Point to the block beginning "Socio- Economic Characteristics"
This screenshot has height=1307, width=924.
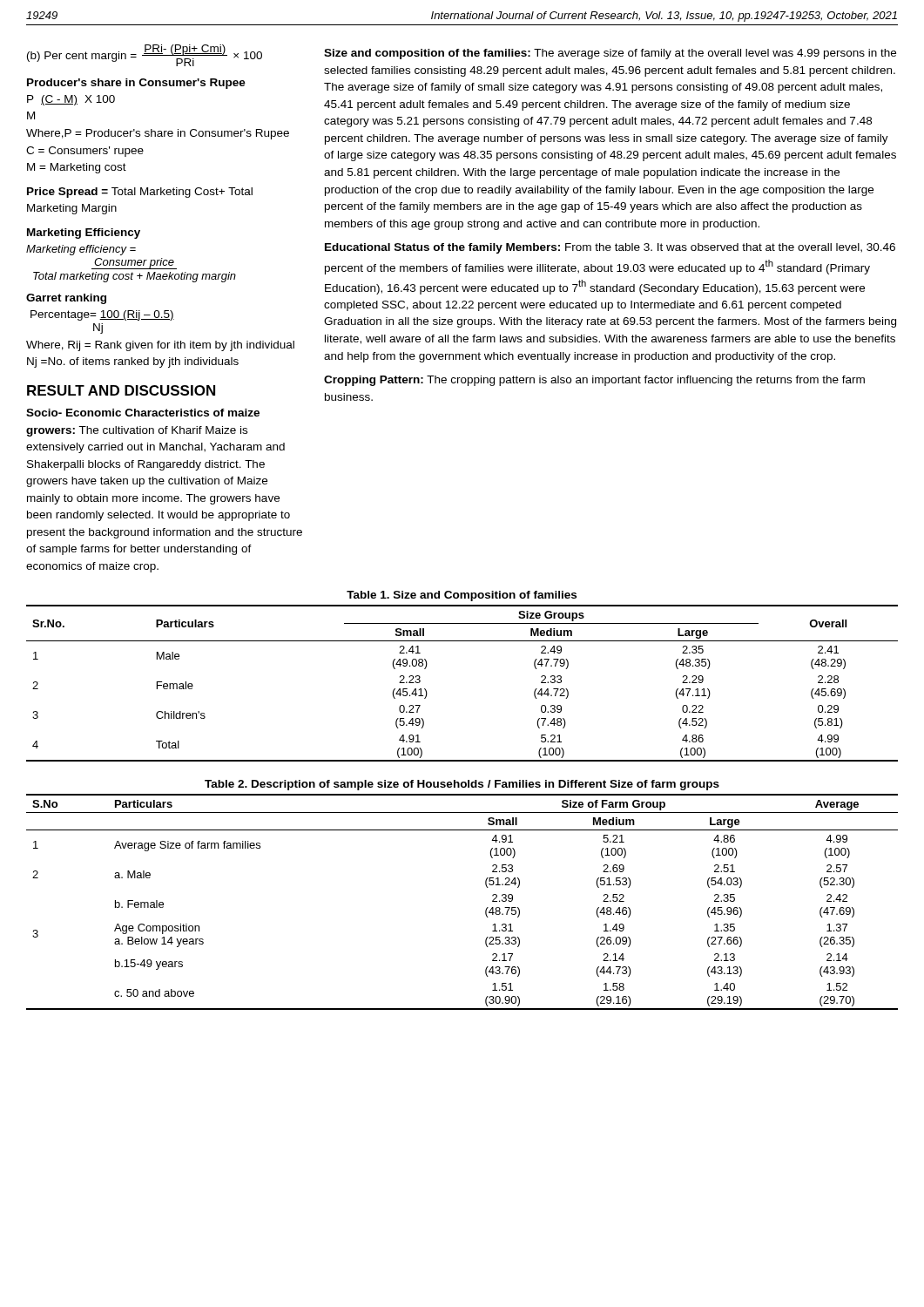(x=164, y=489)
